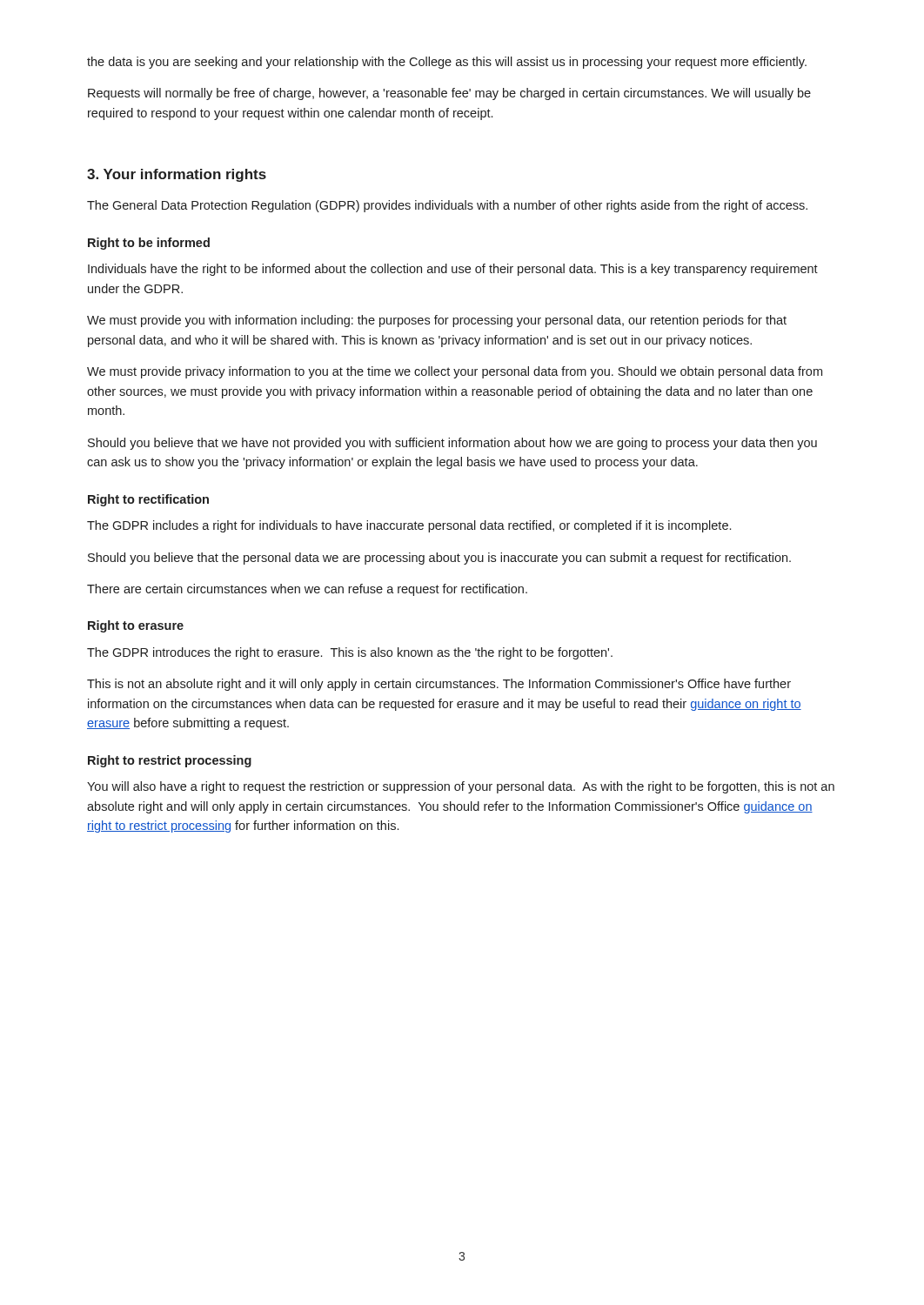Where is the passage that starts "The GDPR includes a right for individuals to"?
Image resolution: width=924 pixels, height=1305 pixels.
(x=410, y=526)
